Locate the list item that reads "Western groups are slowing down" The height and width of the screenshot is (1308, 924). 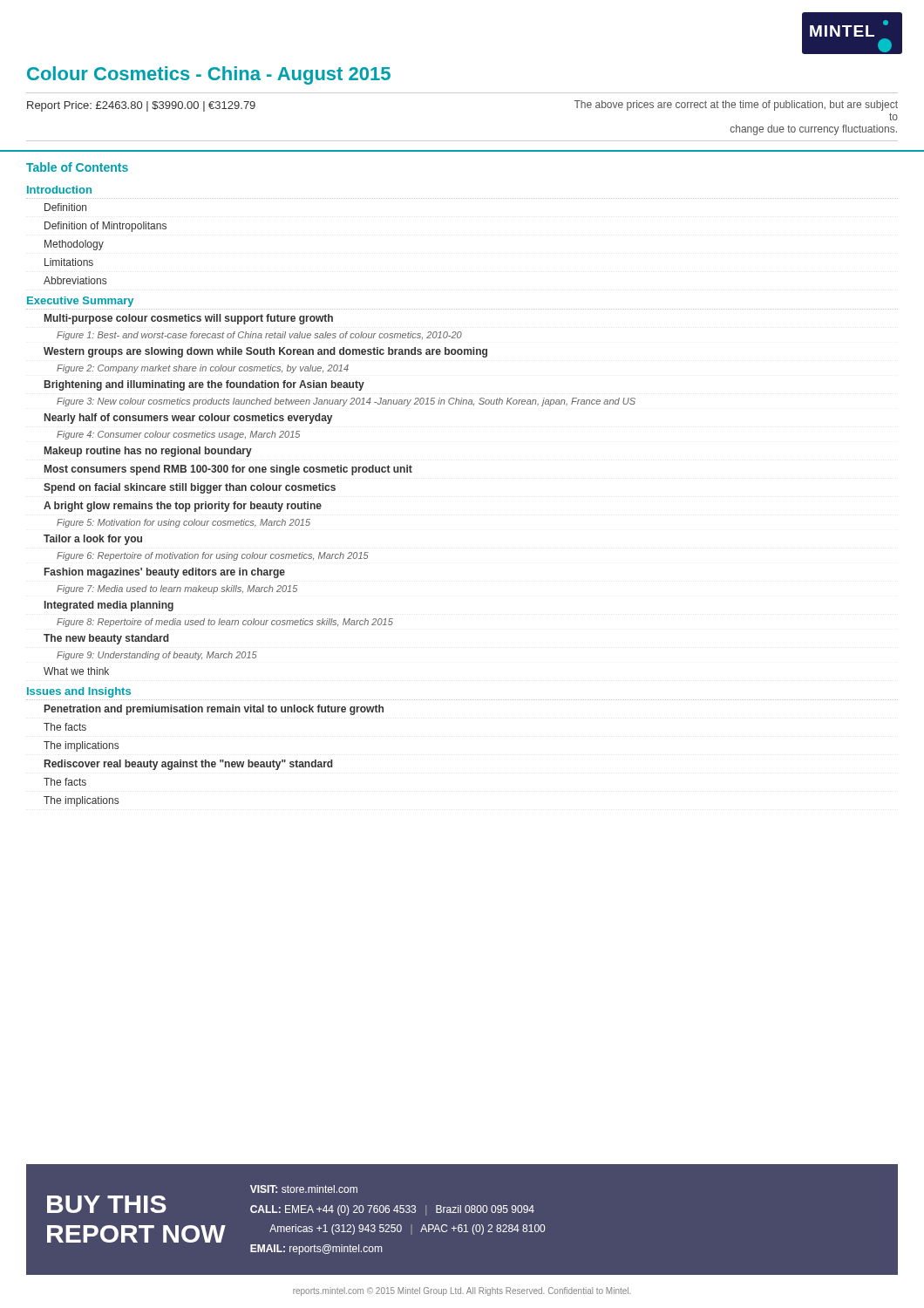click(266, 351)
